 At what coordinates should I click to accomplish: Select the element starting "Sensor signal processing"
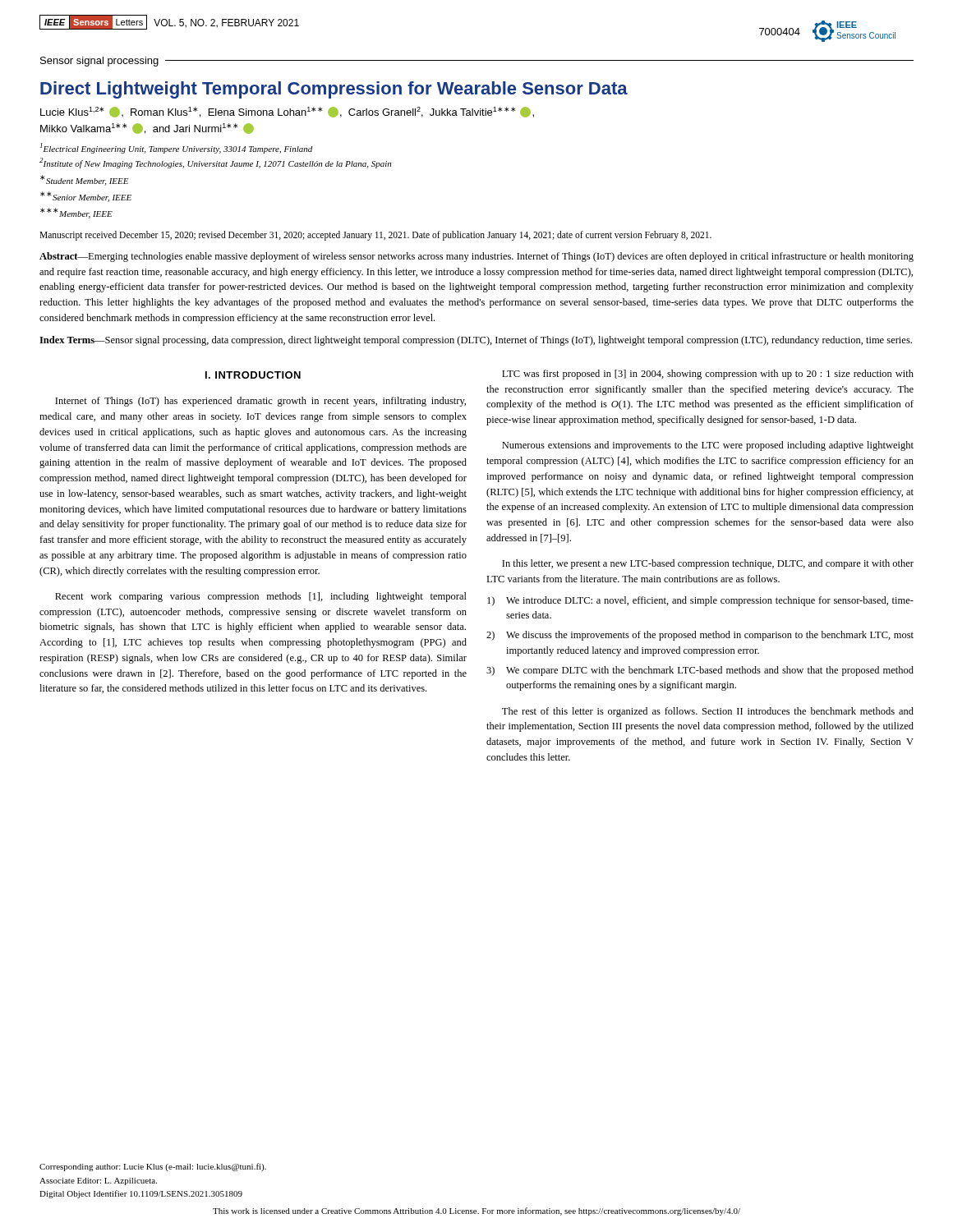[x=476, y=60]
